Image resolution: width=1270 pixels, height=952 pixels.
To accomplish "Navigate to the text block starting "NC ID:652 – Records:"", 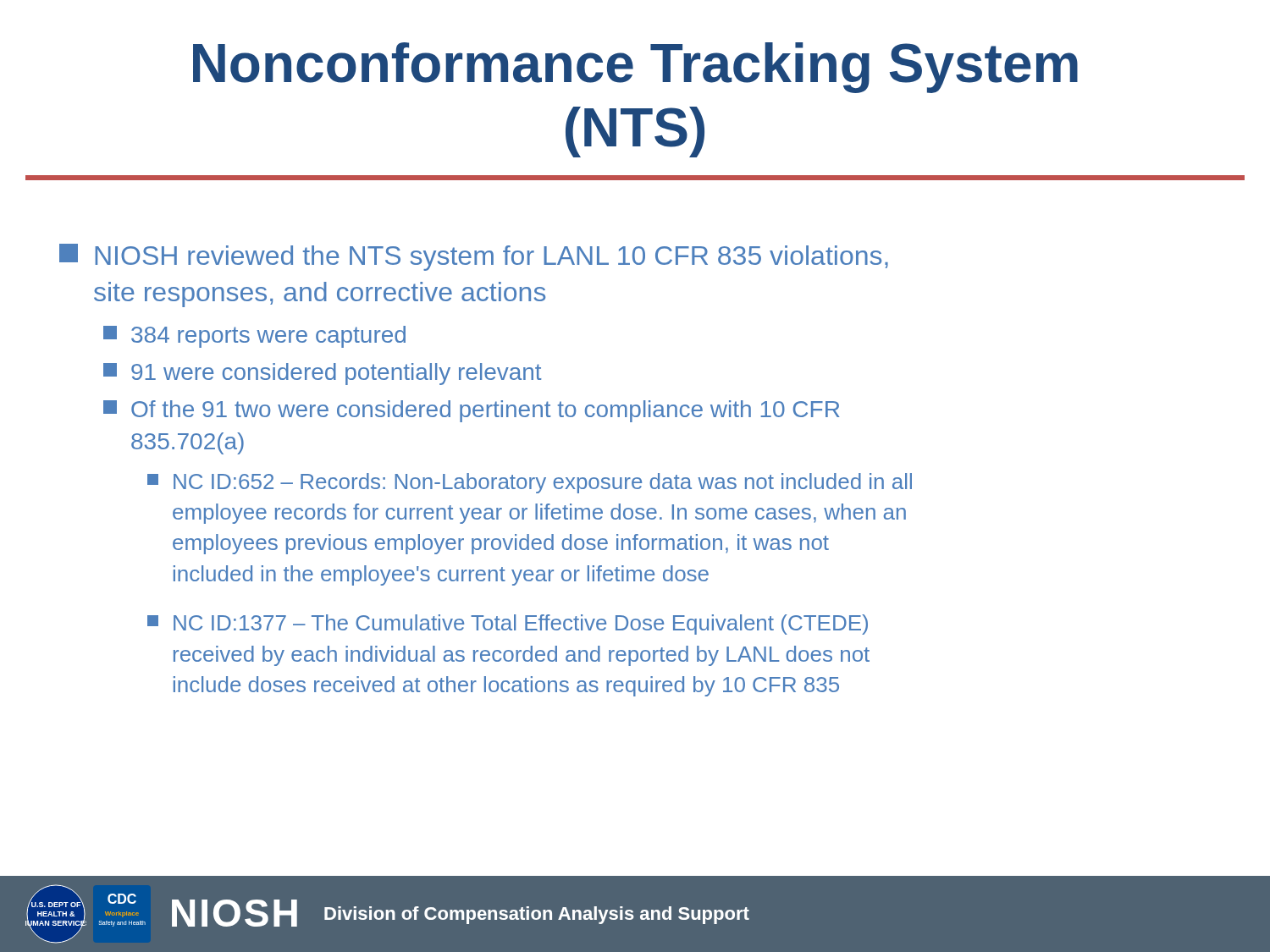I will click(530, 528).
